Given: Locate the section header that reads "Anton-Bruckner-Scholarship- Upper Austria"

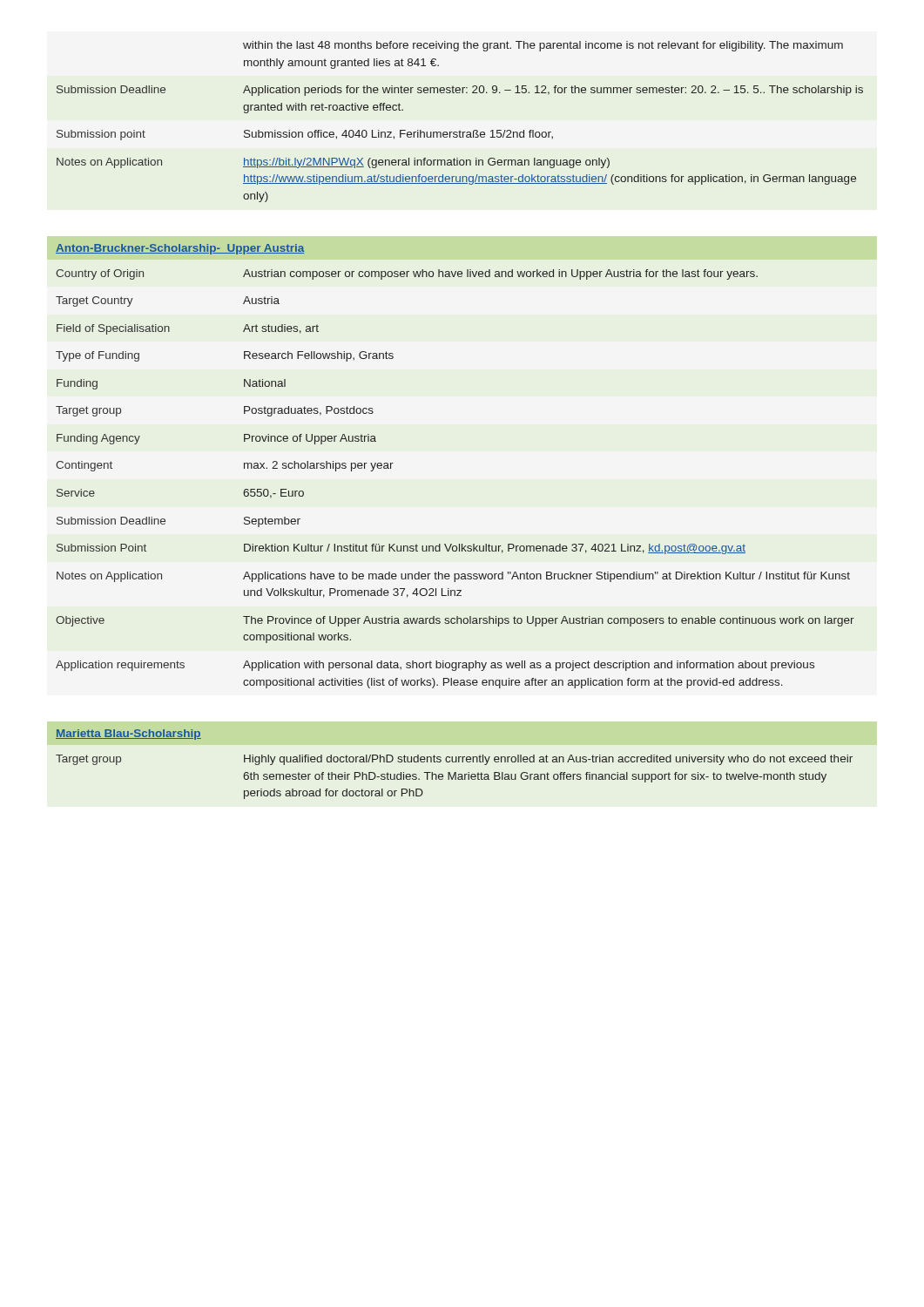Looking at the screenshot, I should point(180,247).
